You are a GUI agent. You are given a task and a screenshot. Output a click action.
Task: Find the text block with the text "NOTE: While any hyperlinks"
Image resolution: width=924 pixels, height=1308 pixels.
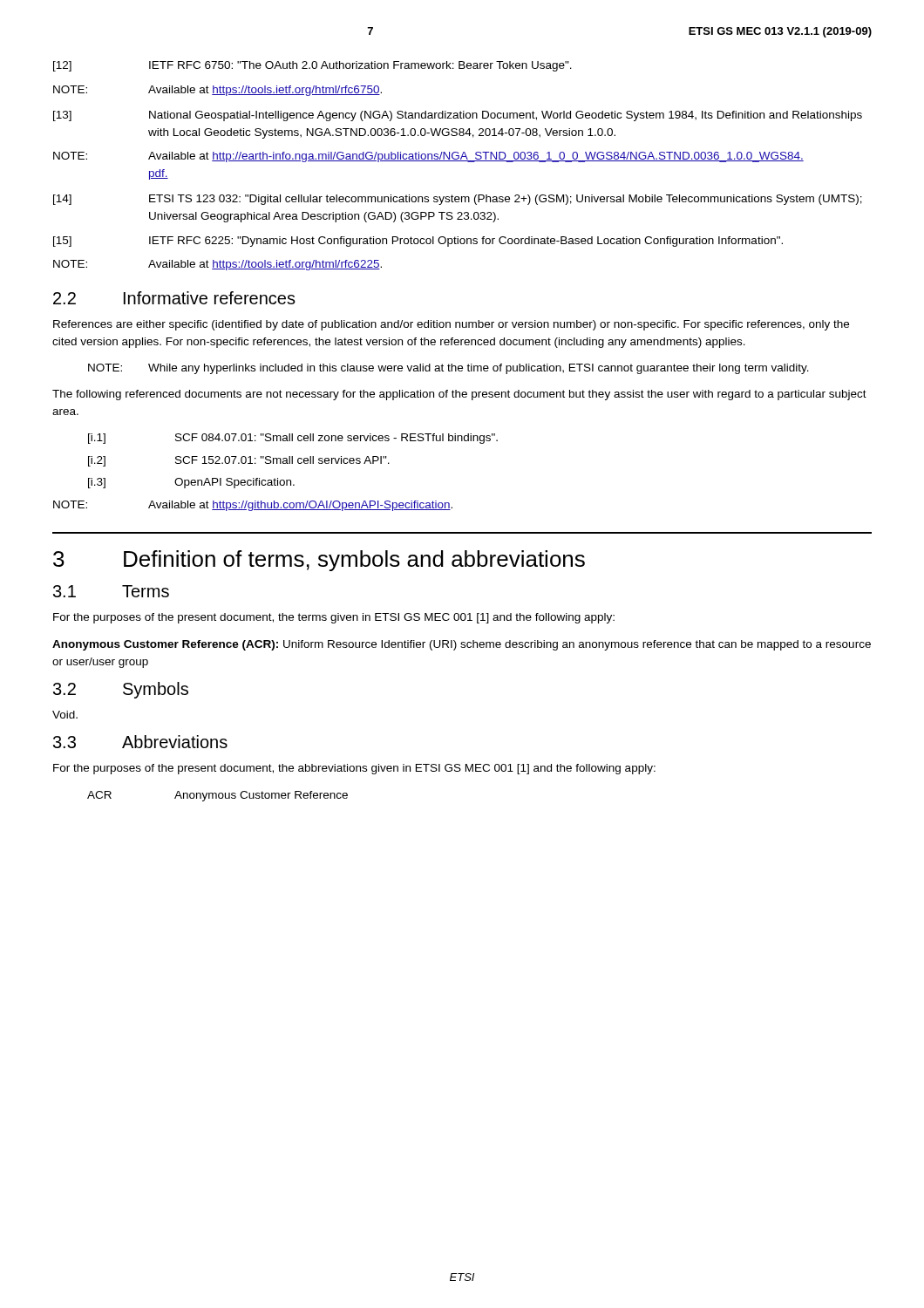click(x=479, y=368)
